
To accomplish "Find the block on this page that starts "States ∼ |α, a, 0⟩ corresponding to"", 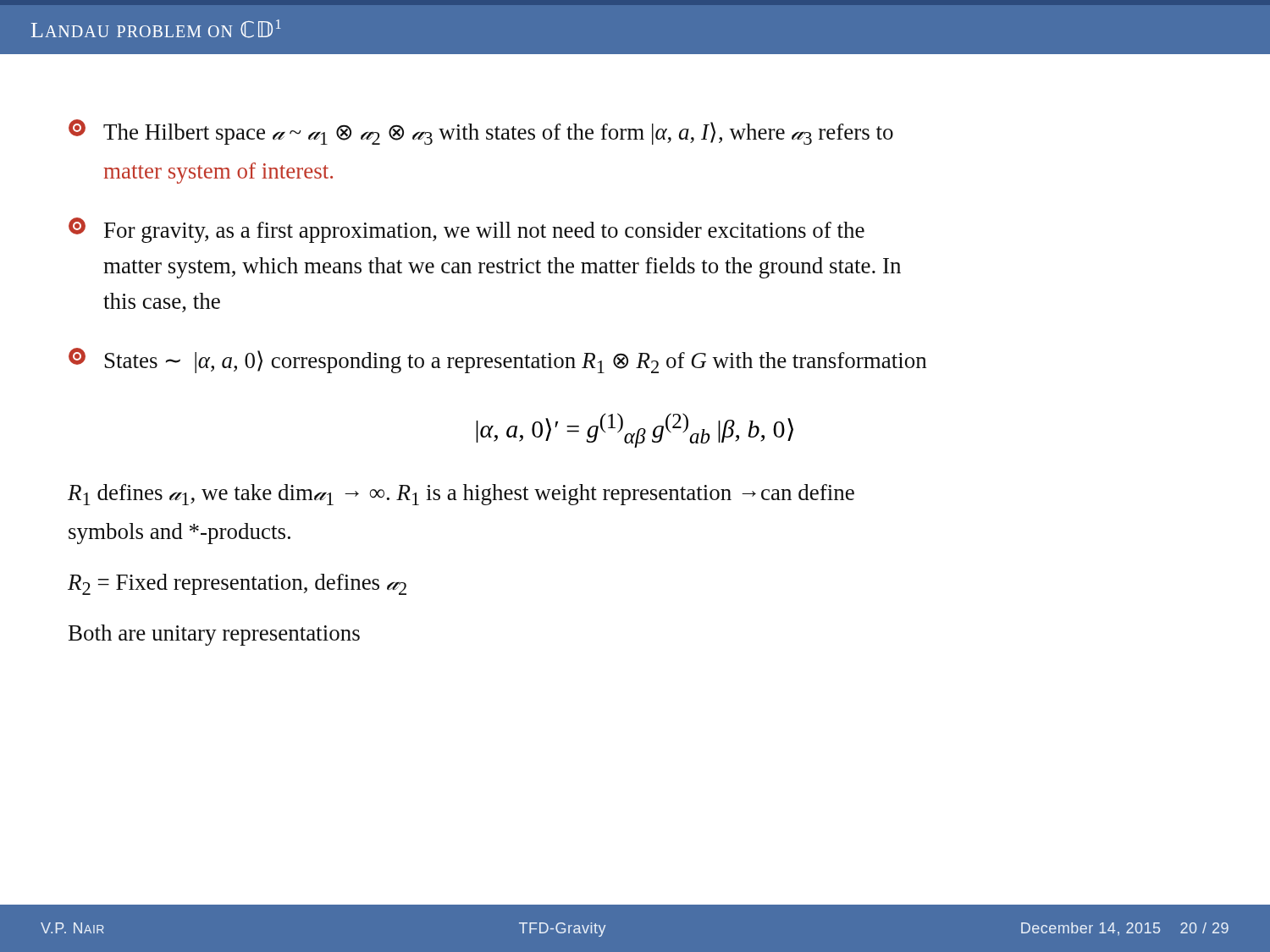I will [x=497, y=363].
